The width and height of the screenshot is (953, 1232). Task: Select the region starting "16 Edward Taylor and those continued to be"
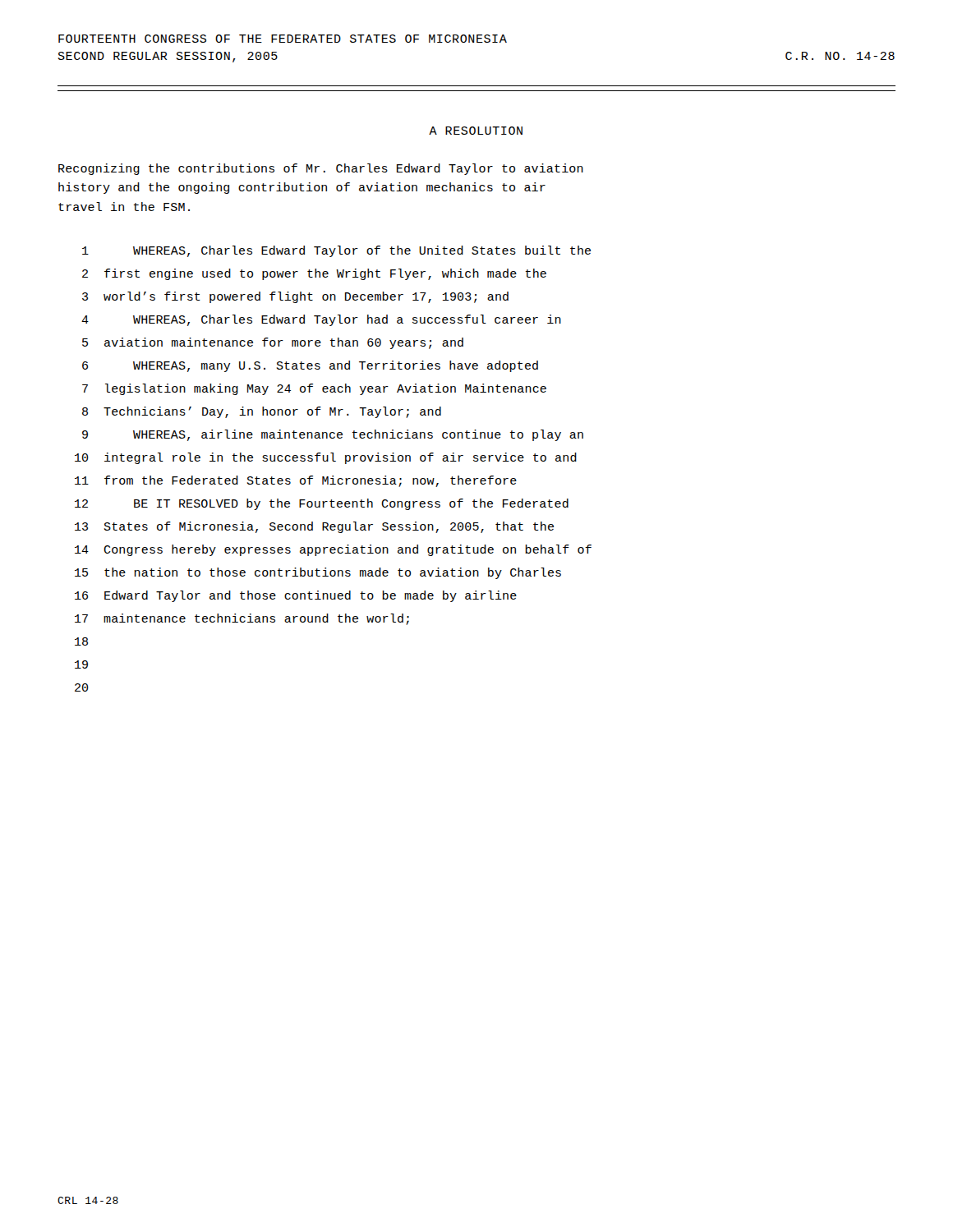tap(476, 597)
